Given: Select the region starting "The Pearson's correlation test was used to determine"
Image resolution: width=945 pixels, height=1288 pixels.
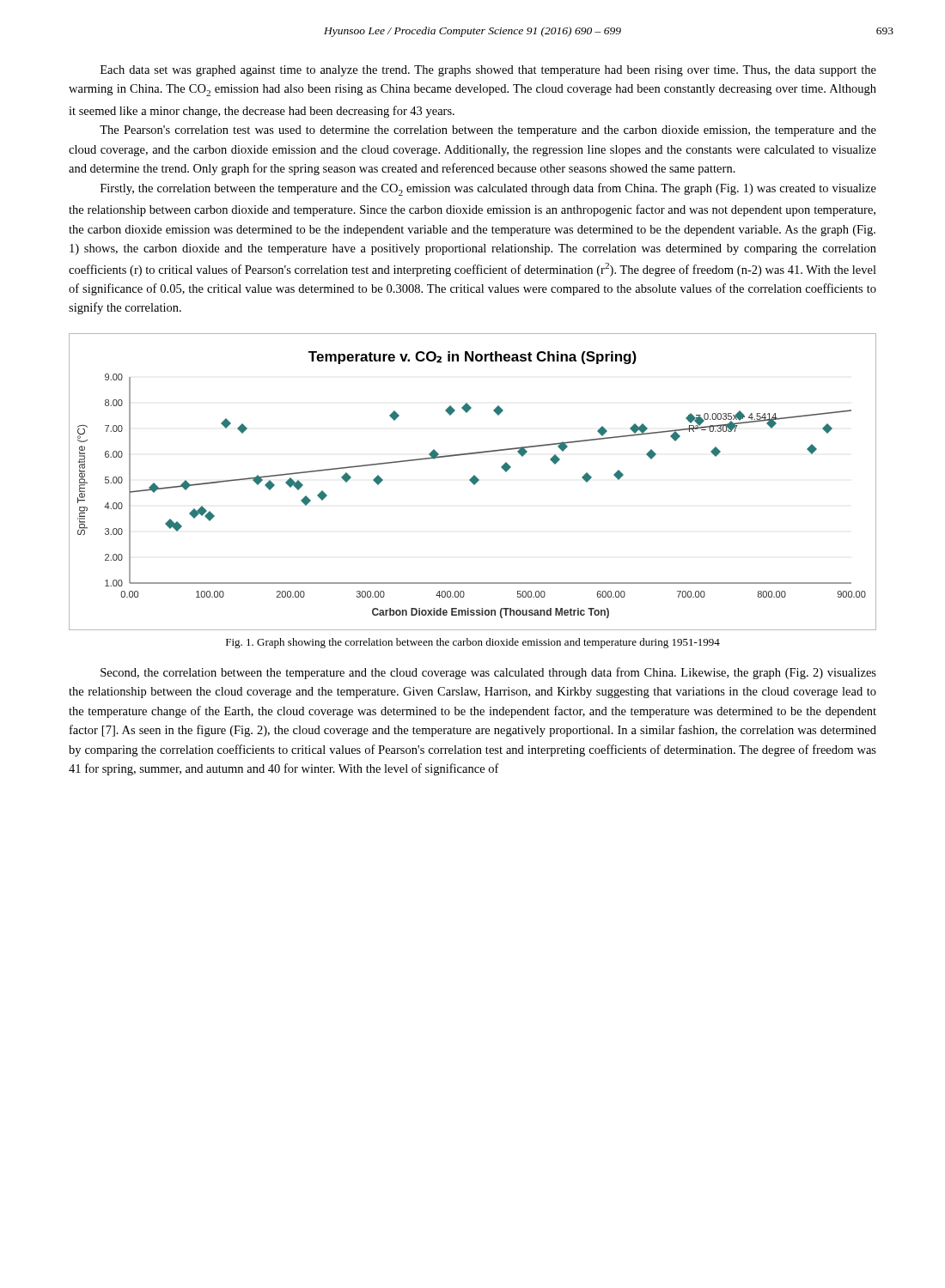Looking at the screenshot, I should (472, 149).
